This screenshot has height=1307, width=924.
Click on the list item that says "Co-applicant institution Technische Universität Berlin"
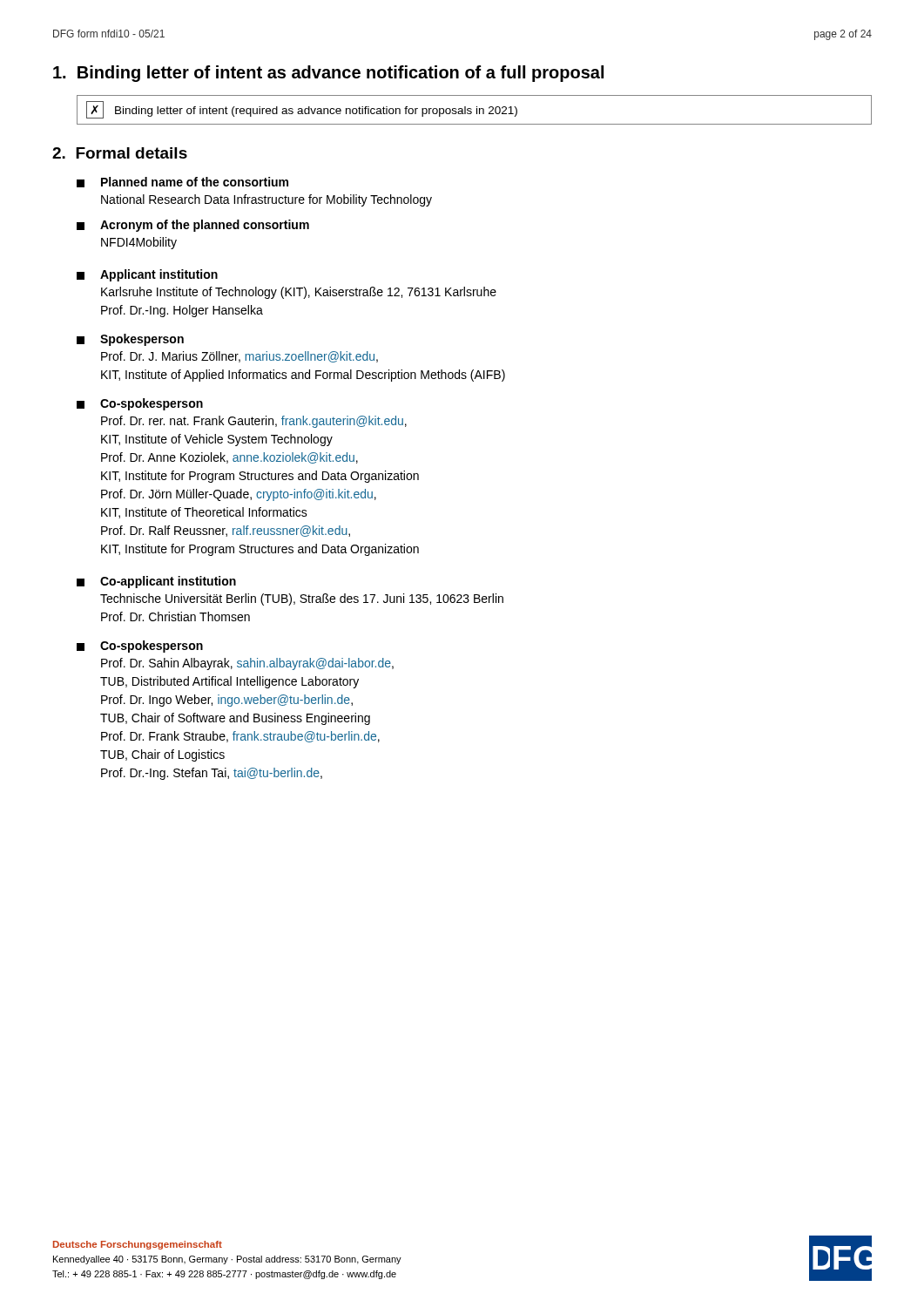click(x=474, y=600)
